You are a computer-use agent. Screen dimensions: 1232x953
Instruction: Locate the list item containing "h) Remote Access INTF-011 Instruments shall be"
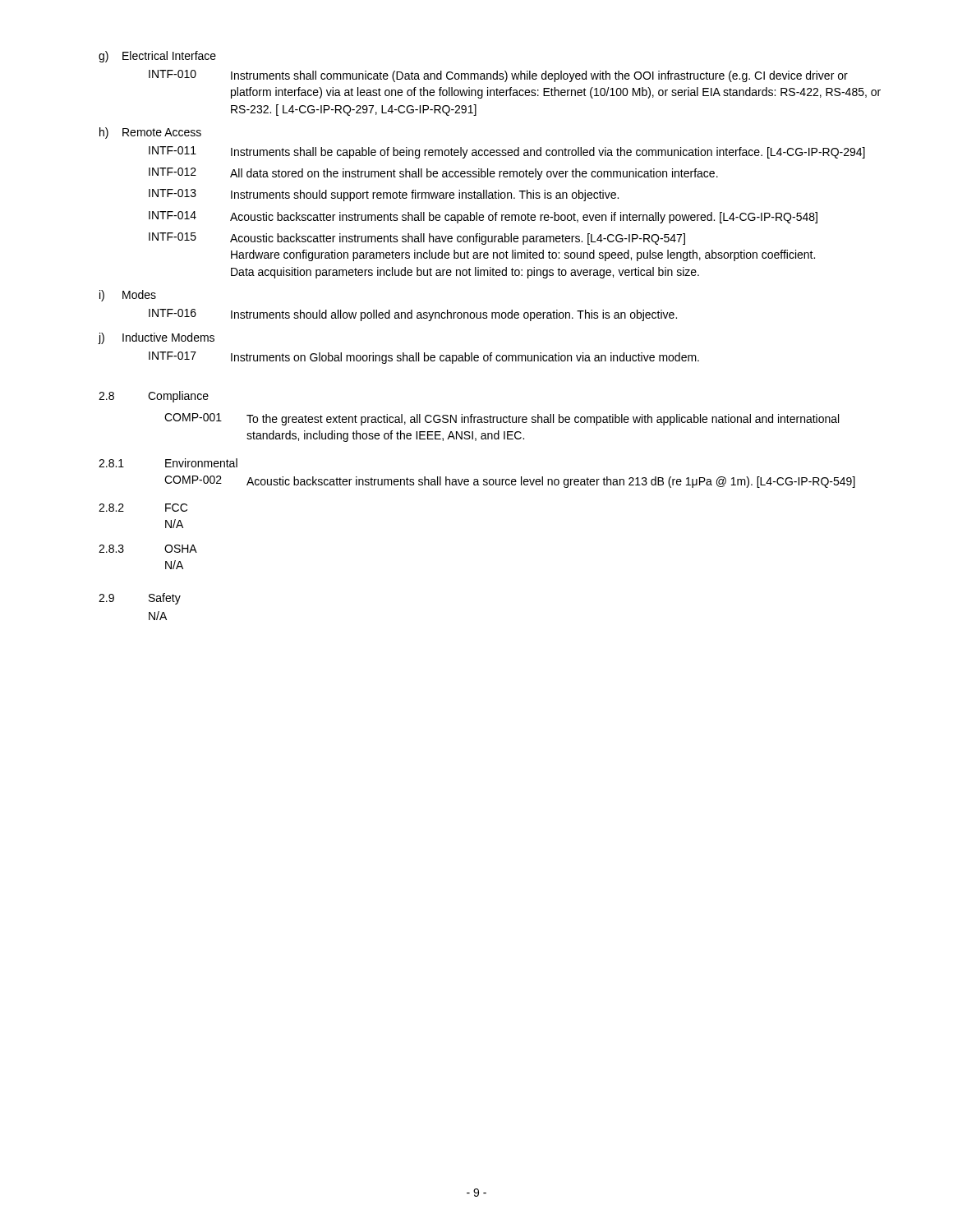click(493, 203)
